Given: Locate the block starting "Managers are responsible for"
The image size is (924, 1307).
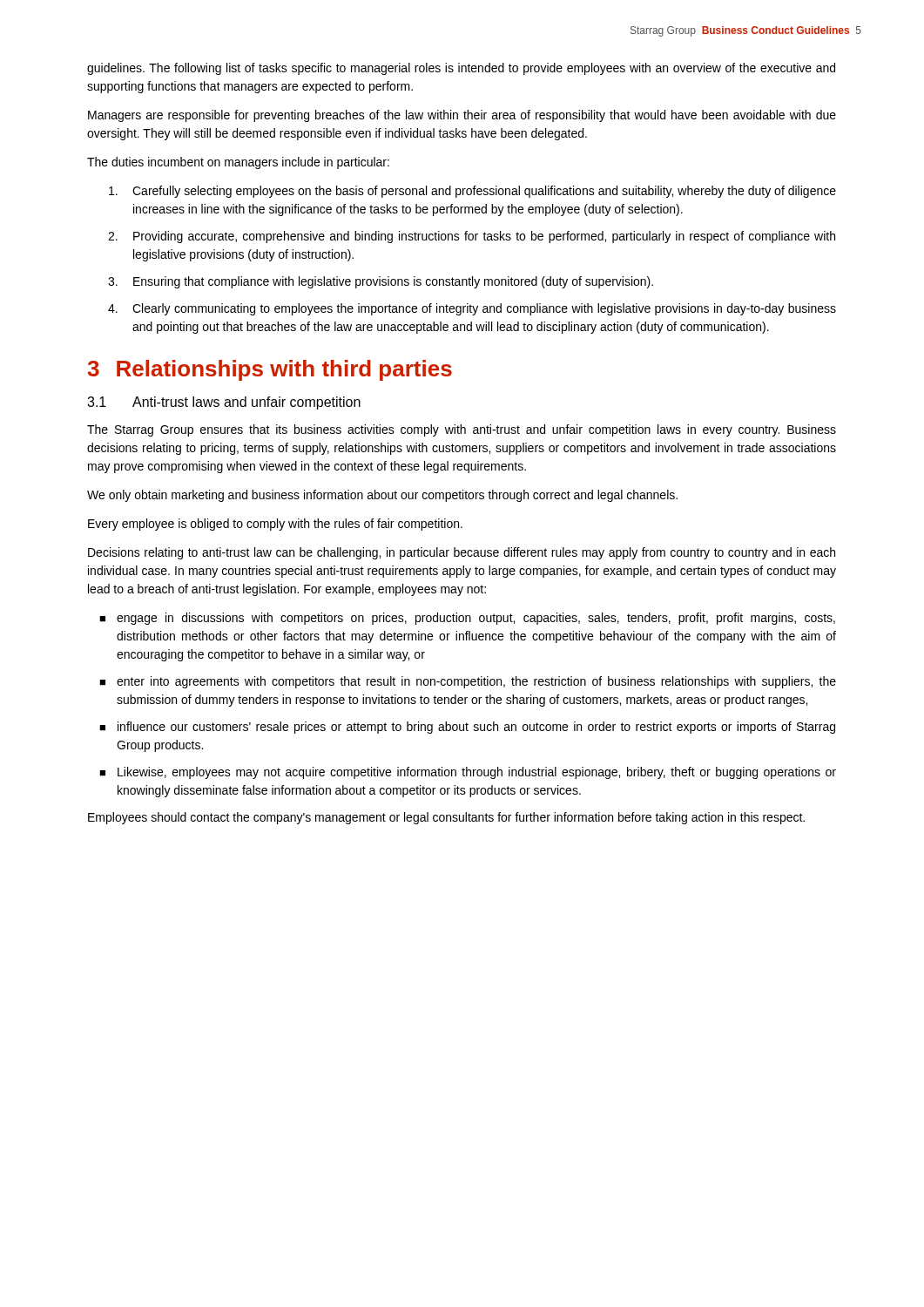Looking at the screenshot, I should (x=462, y=124).
